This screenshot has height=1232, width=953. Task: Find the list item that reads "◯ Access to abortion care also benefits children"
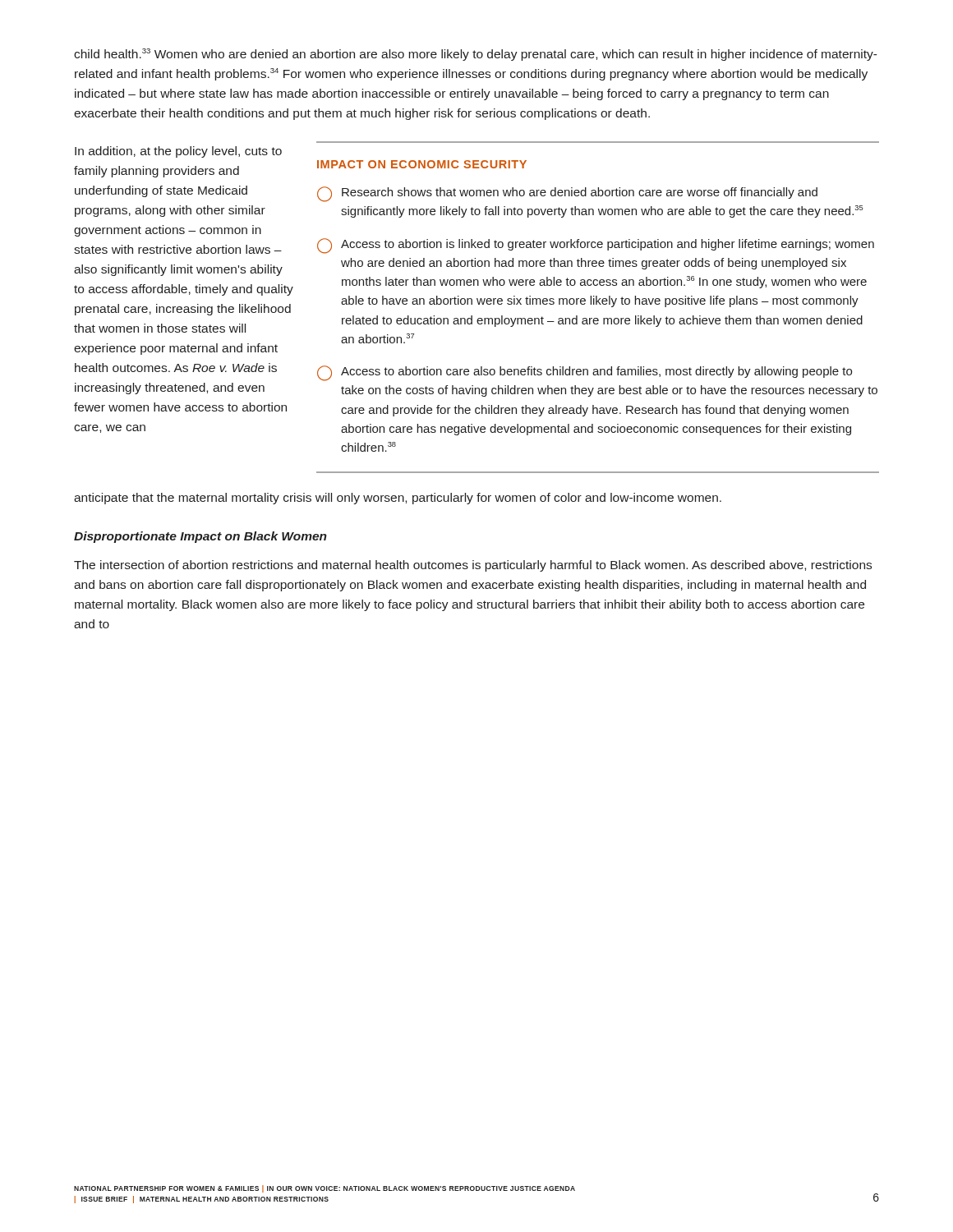click(598, 409)
